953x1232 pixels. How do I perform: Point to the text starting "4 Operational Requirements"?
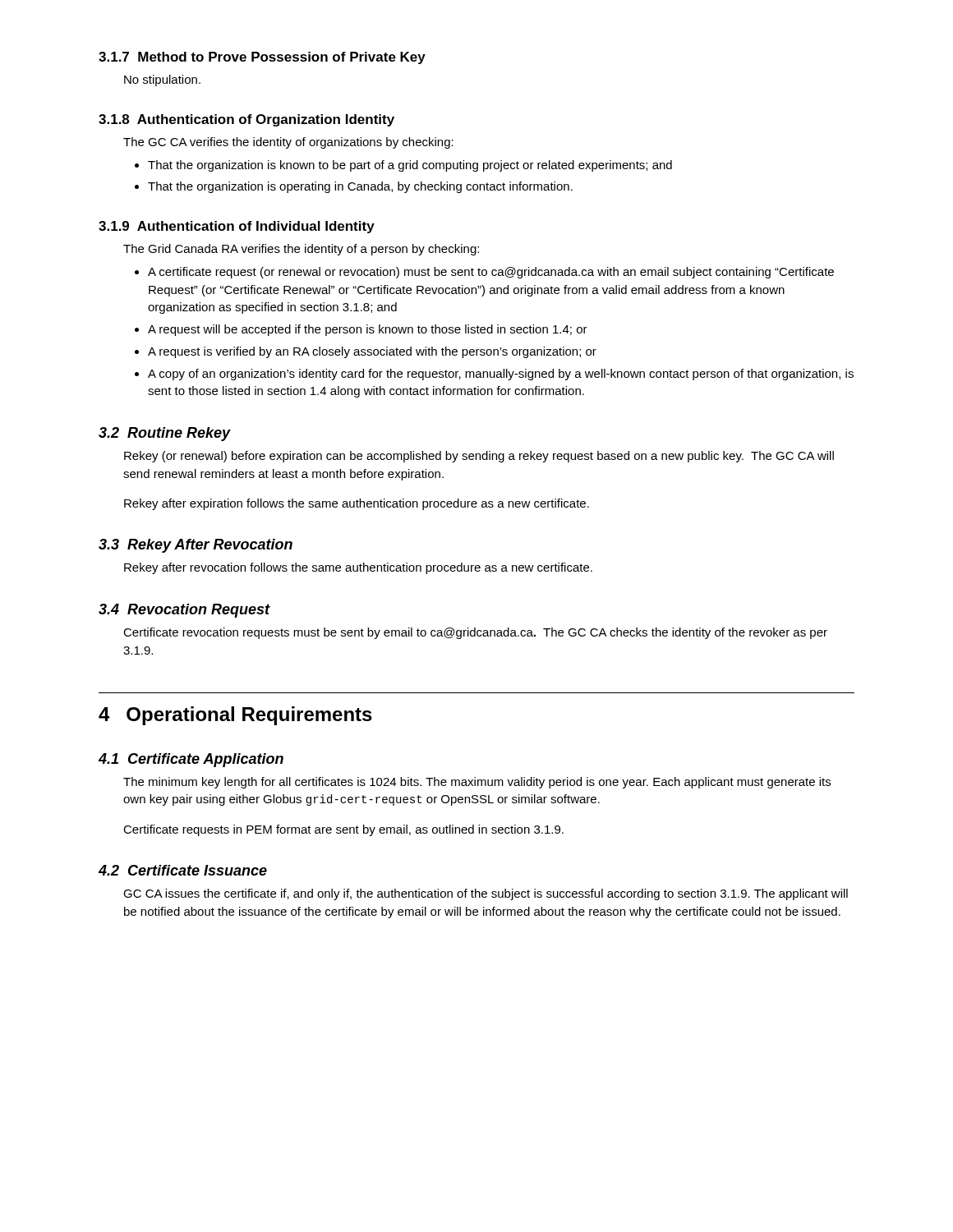tap(236, 714)
